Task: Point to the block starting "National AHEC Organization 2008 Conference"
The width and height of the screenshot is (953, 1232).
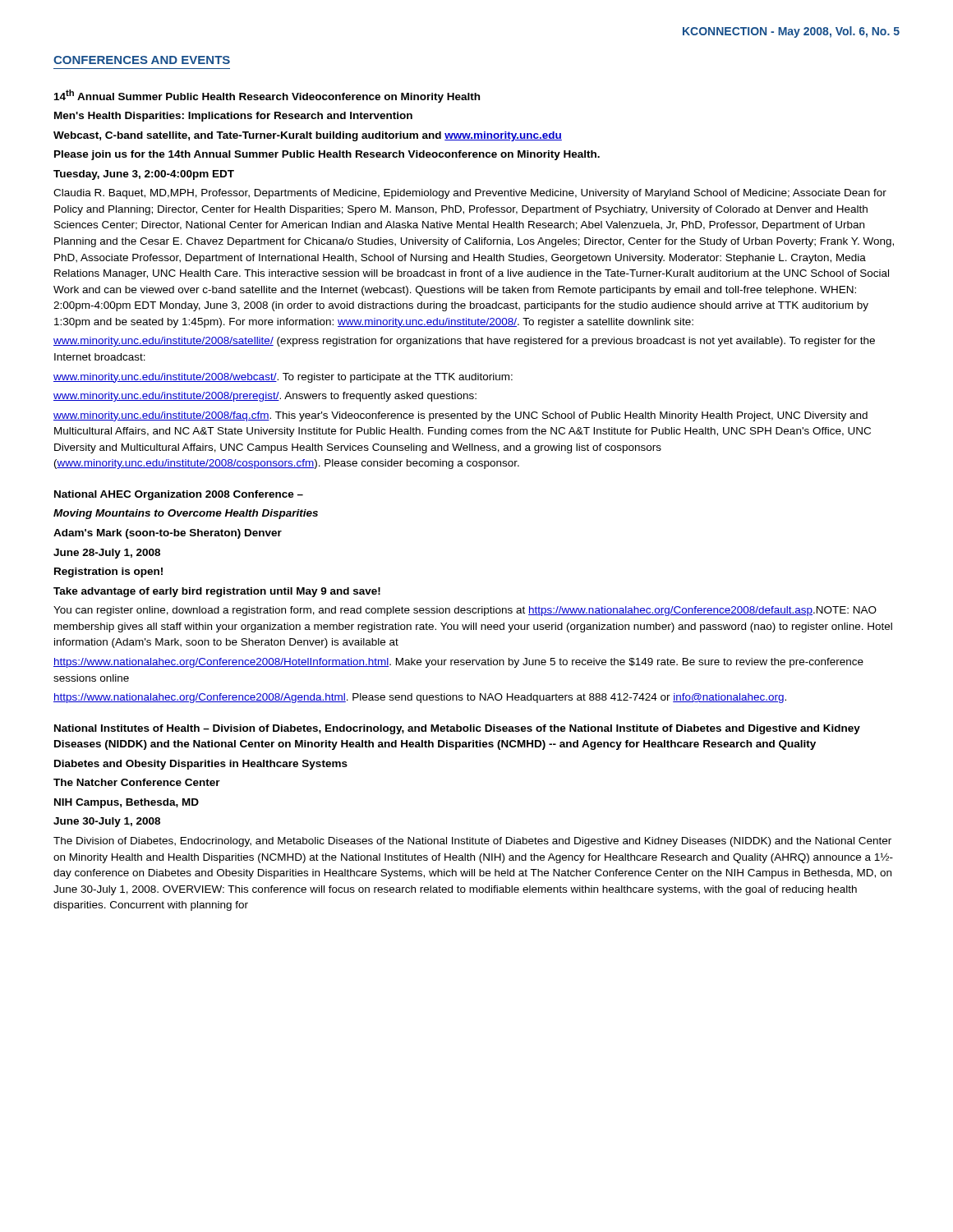Action: 476,596
